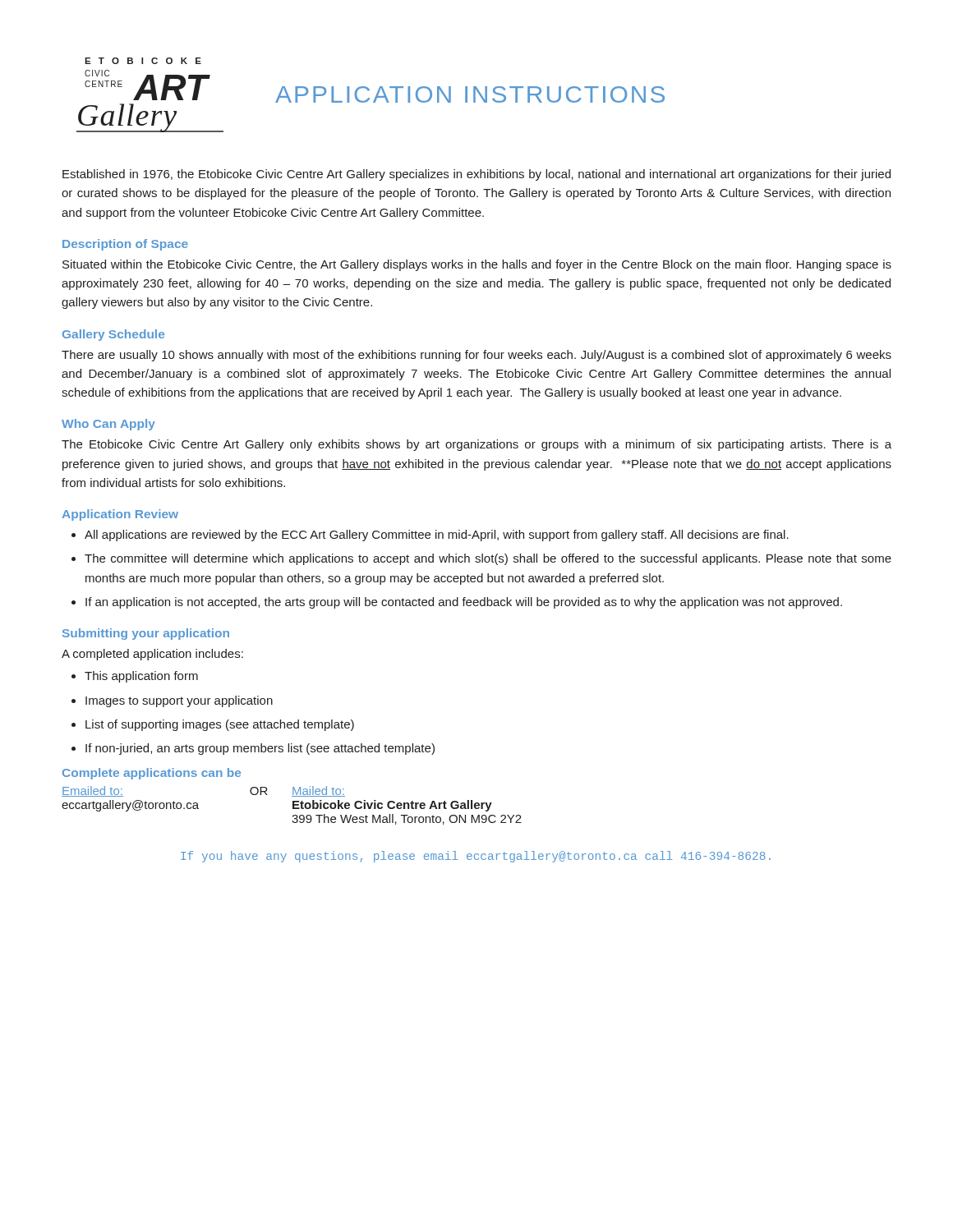This screenshot has height=1232, width=953.
Task: Click on the text starting "List of supporting"
Action: (220, 724)
